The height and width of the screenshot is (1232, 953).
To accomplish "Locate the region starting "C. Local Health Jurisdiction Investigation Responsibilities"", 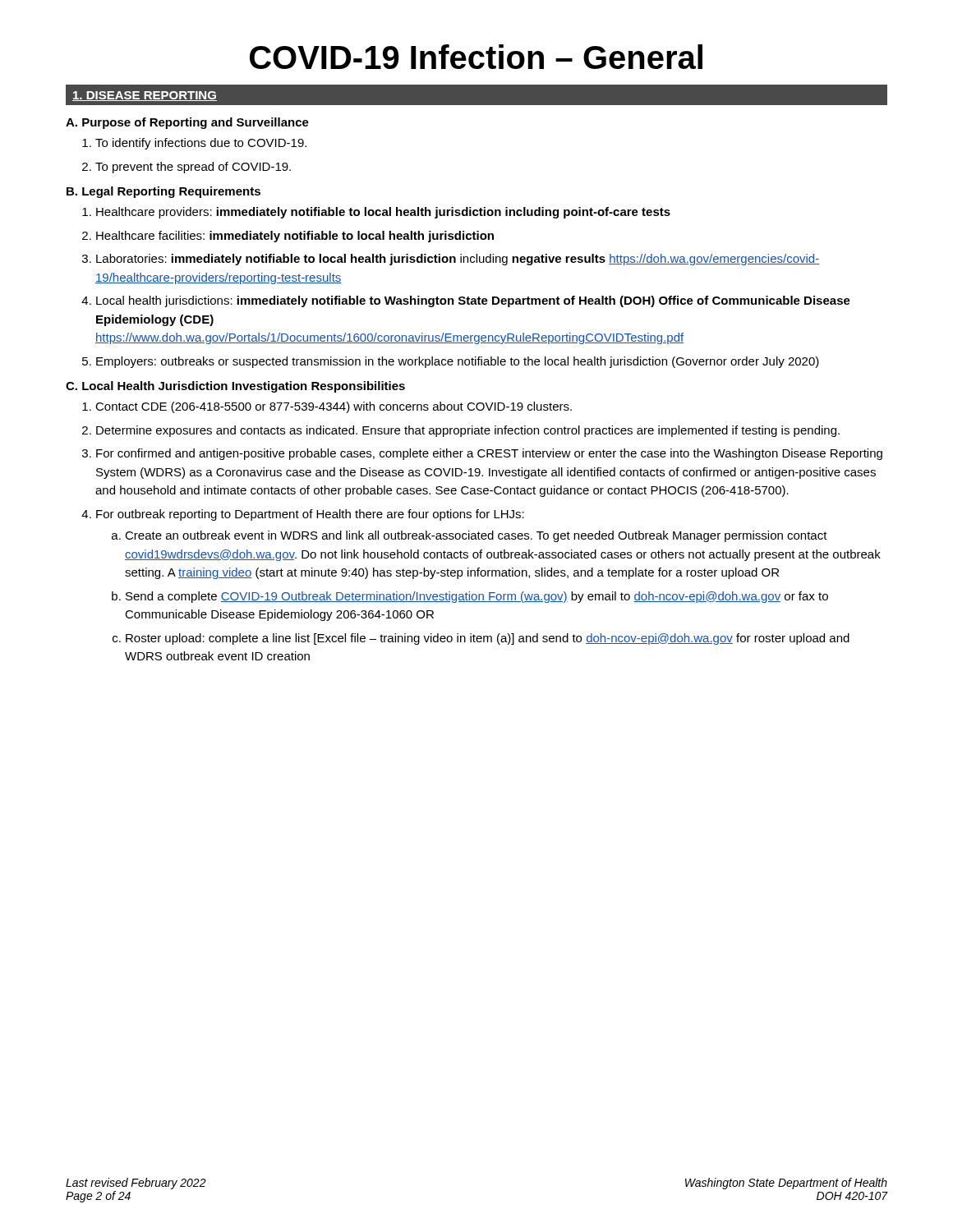I will click(236, 386).
